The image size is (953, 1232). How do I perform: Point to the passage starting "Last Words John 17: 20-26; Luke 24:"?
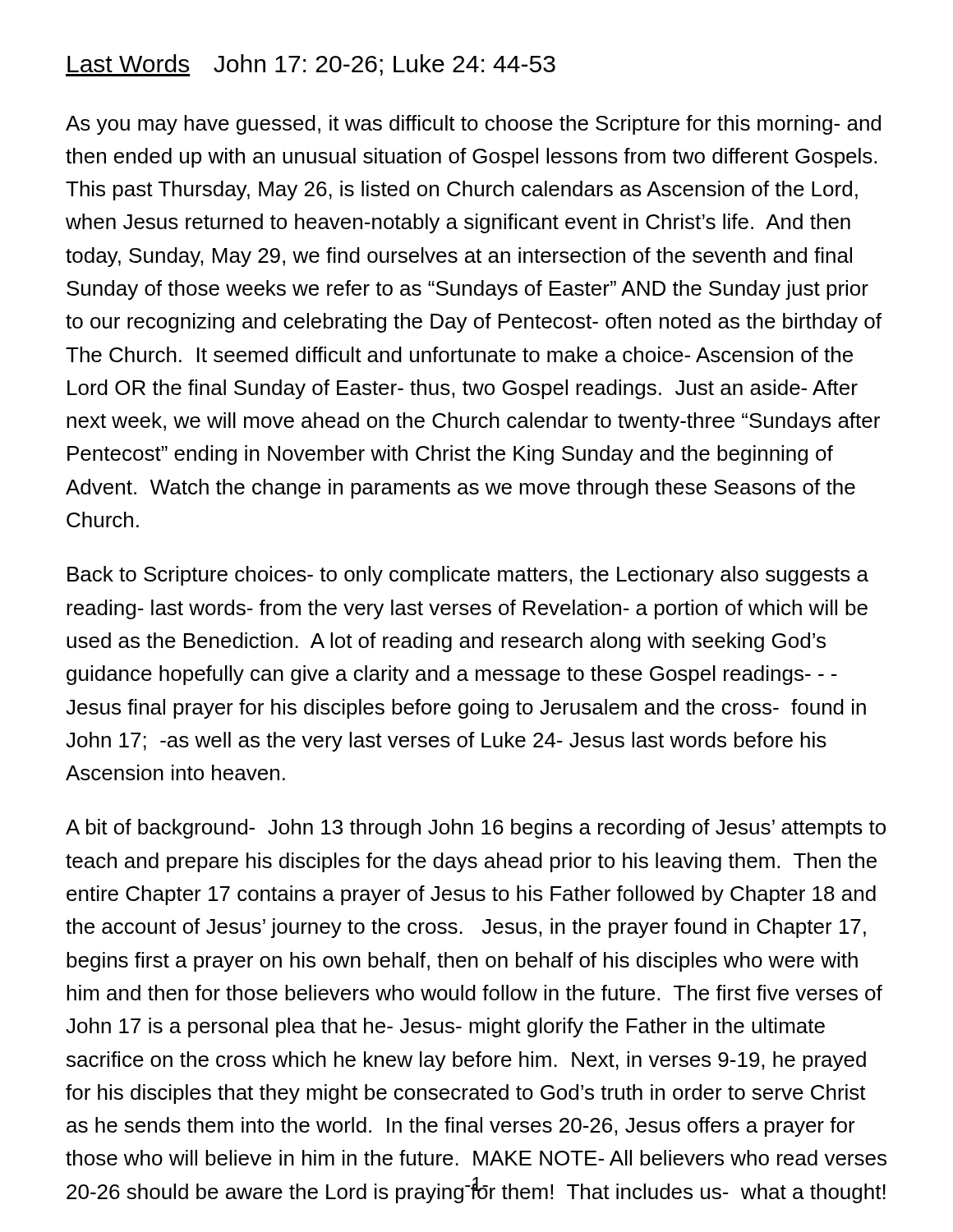311,64
